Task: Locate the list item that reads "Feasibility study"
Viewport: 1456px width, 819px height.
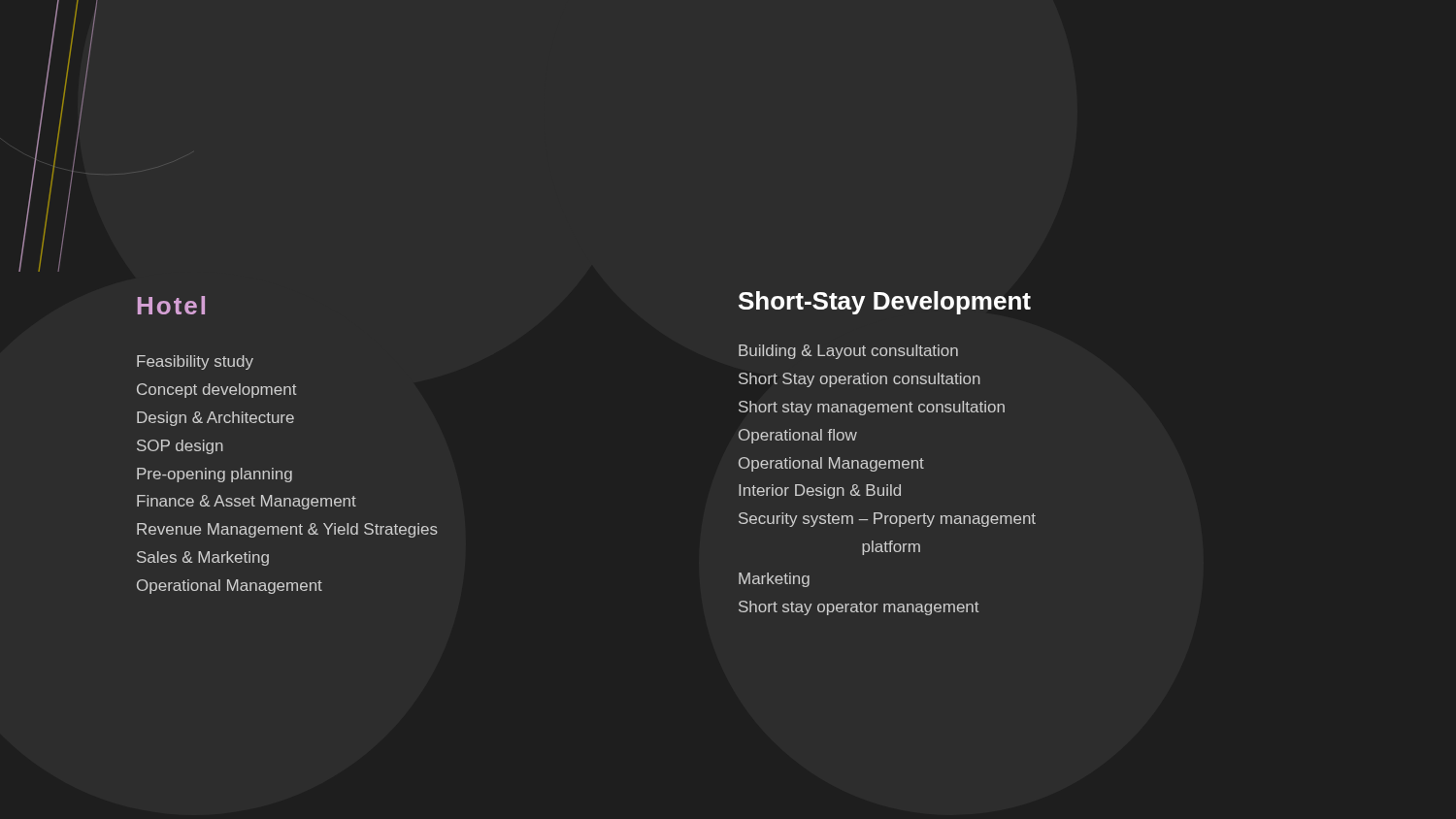Action: [x=195, y=361]
